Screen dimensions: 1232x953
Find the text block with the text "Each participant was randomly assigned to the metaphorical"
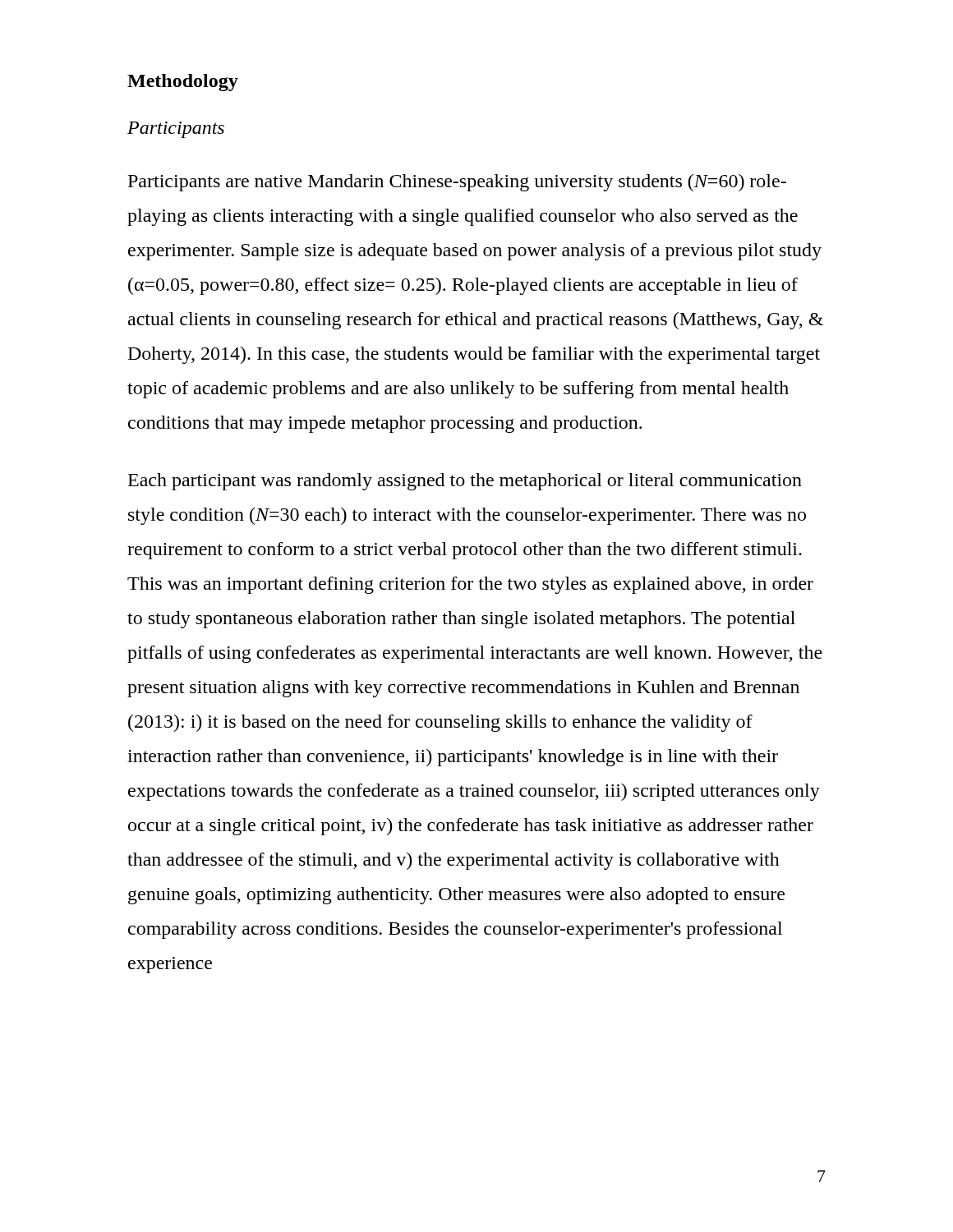tap(475, 721)
